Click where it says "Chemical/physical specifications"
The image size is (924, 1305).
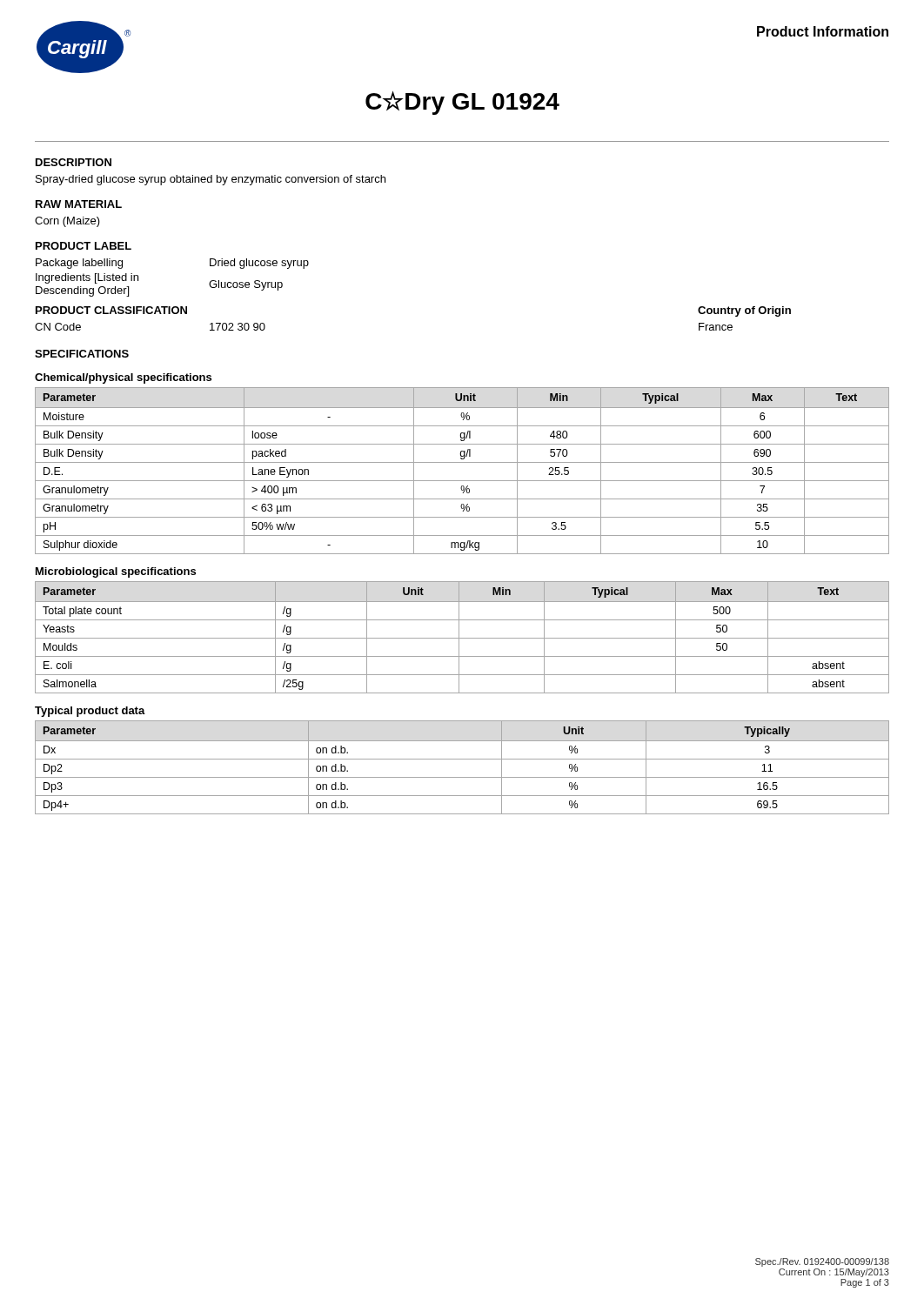pos(123,377)
